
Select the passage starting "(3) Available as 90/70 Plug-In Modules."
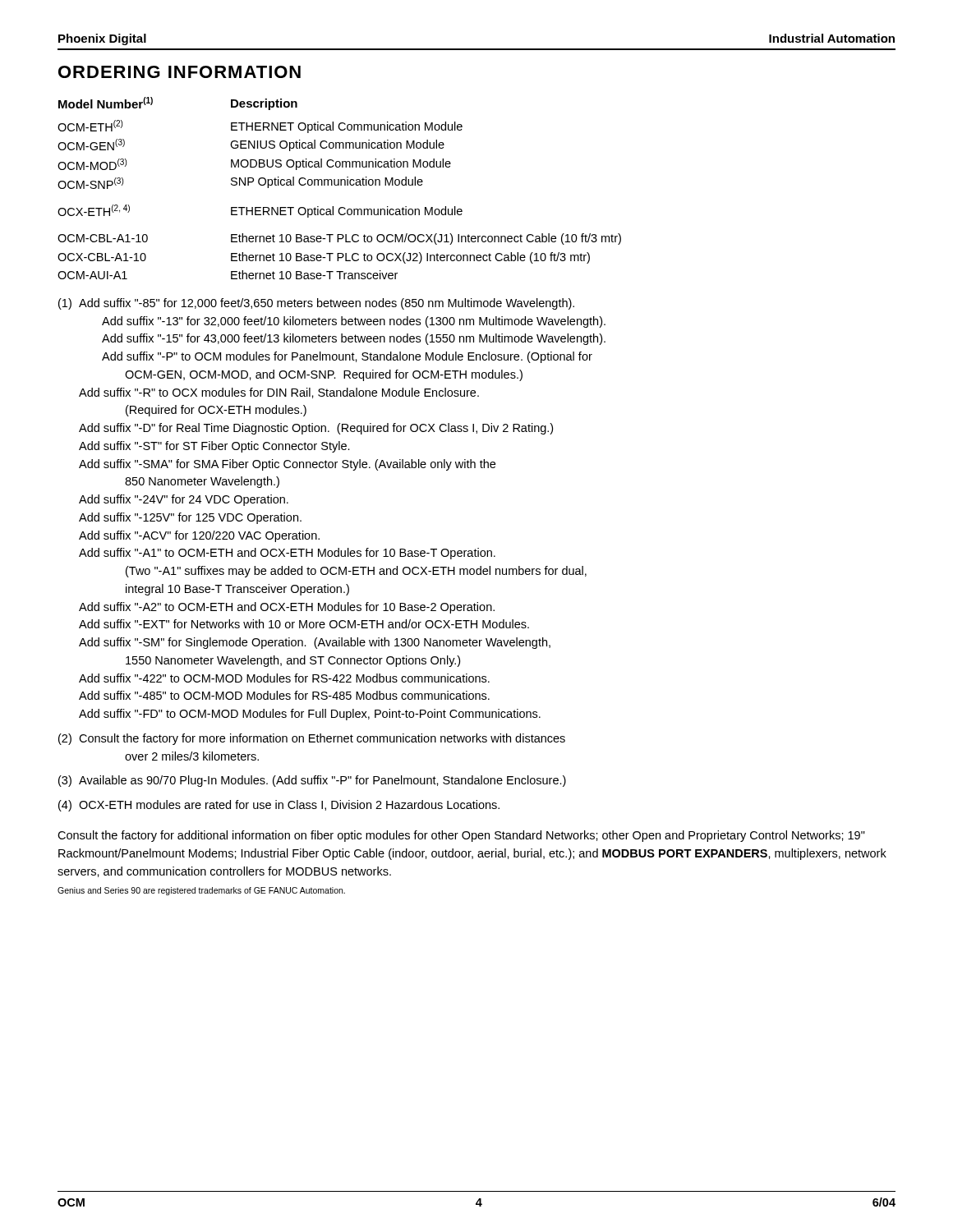[476, 781]
